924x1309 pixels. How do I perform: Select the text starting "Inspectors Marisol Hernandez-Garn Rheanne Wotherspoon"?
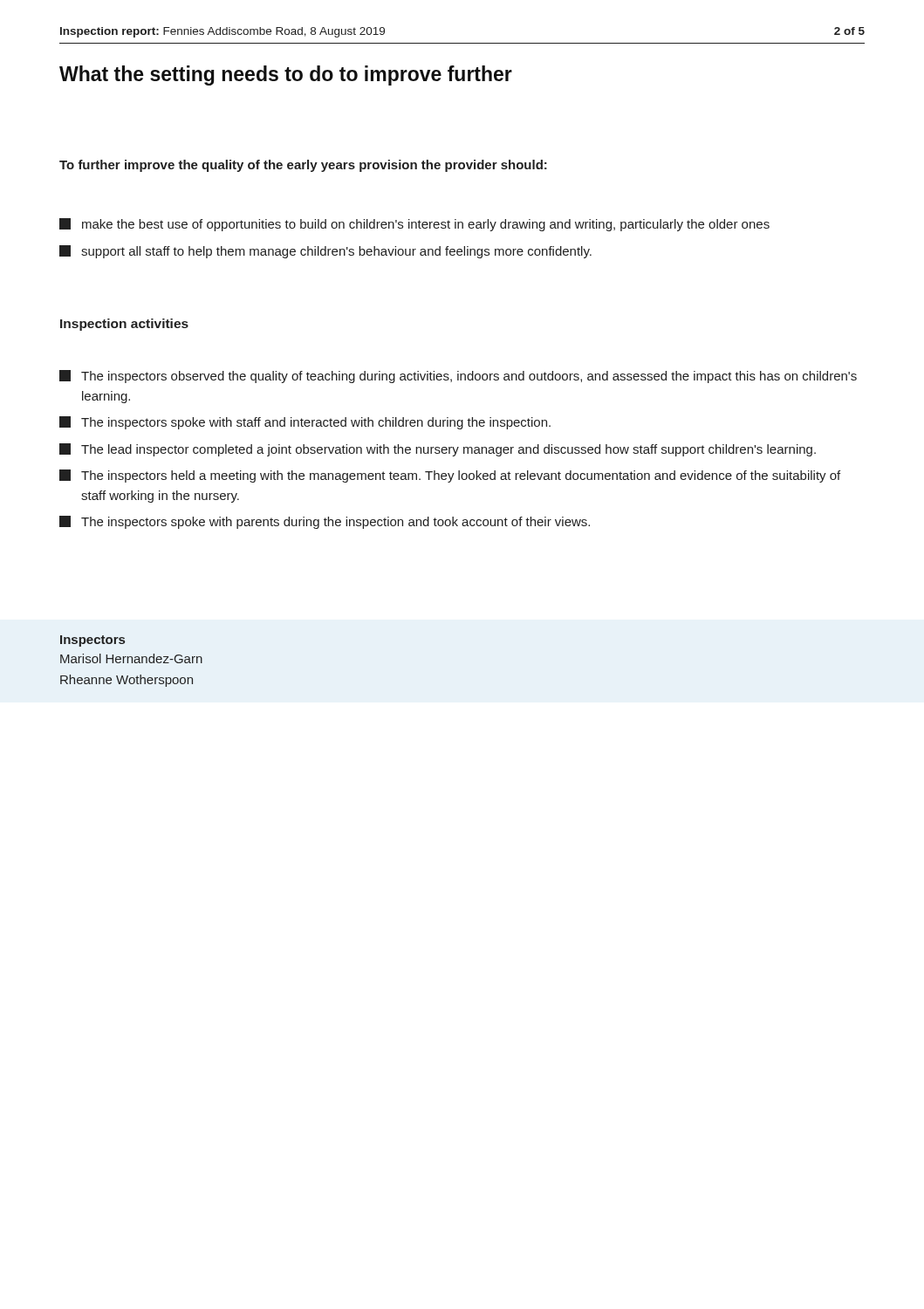tap(92, 641)
